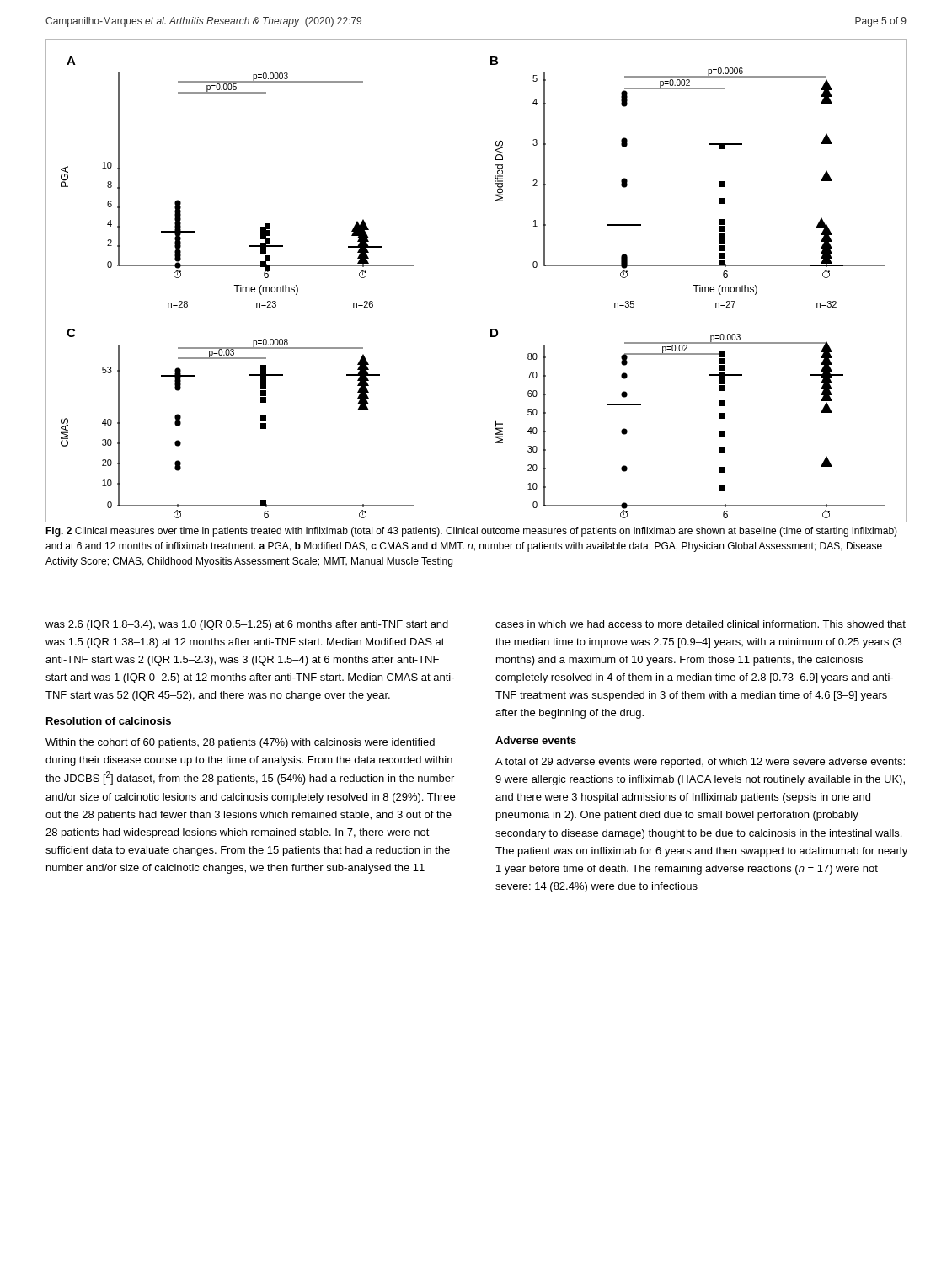
Task: Find the text starting "Within the cohort"
Action: coord(251,805)
